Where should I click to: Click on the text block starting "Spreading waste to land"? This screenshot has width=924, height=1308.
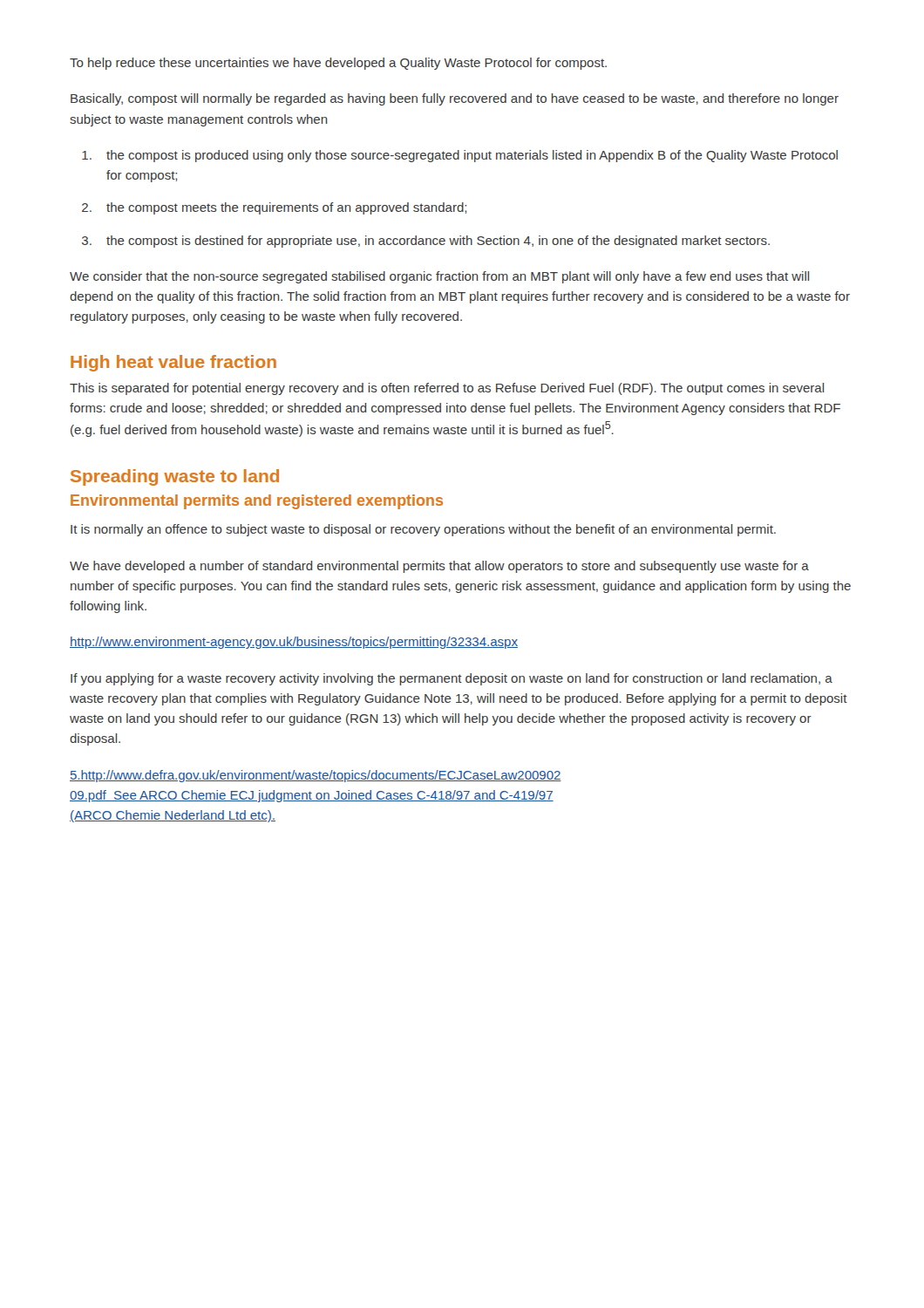pos(175,476)
